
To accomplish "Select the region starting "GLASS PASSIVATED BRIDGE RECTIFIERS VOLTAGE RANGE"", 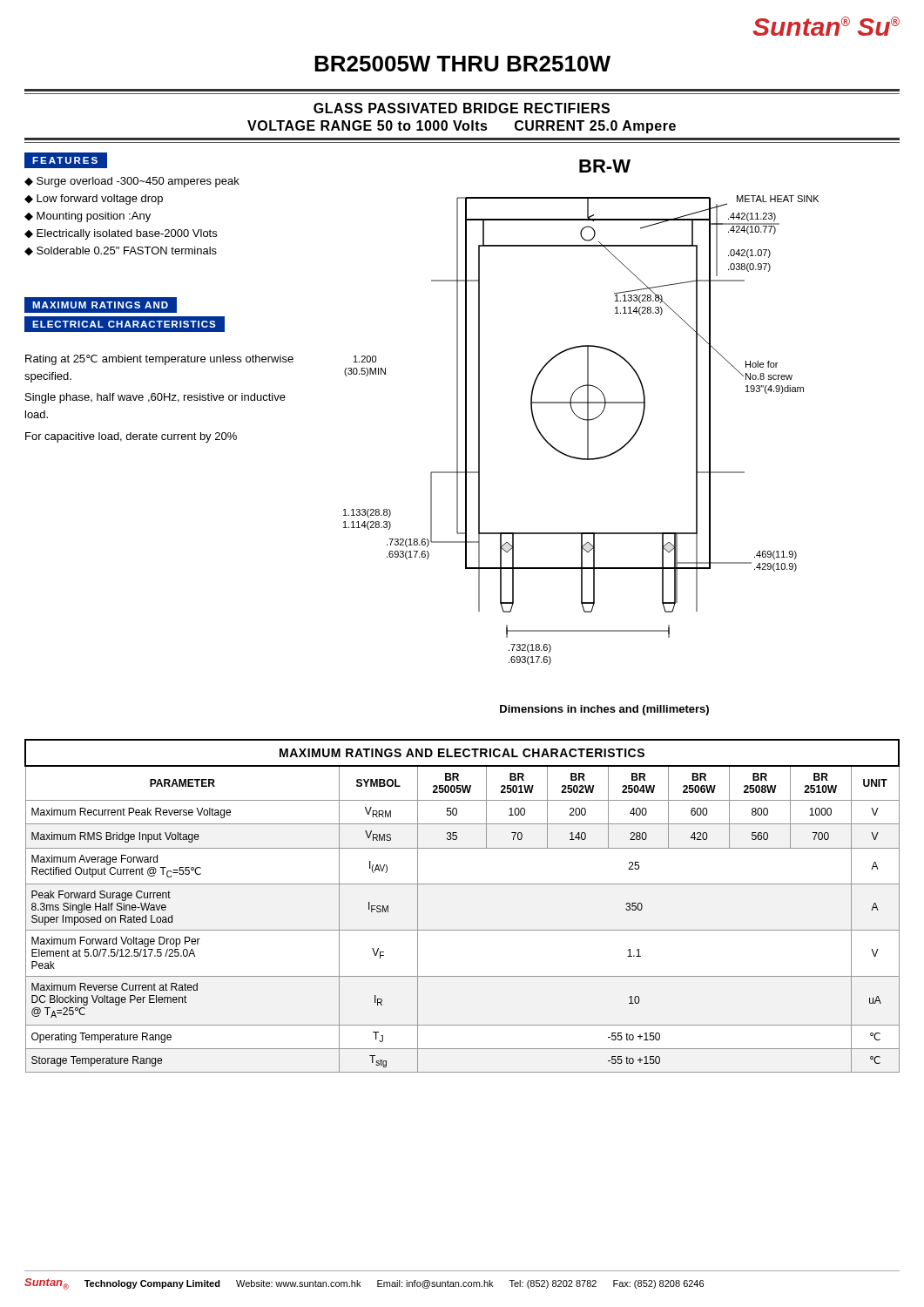I will 462,118.
